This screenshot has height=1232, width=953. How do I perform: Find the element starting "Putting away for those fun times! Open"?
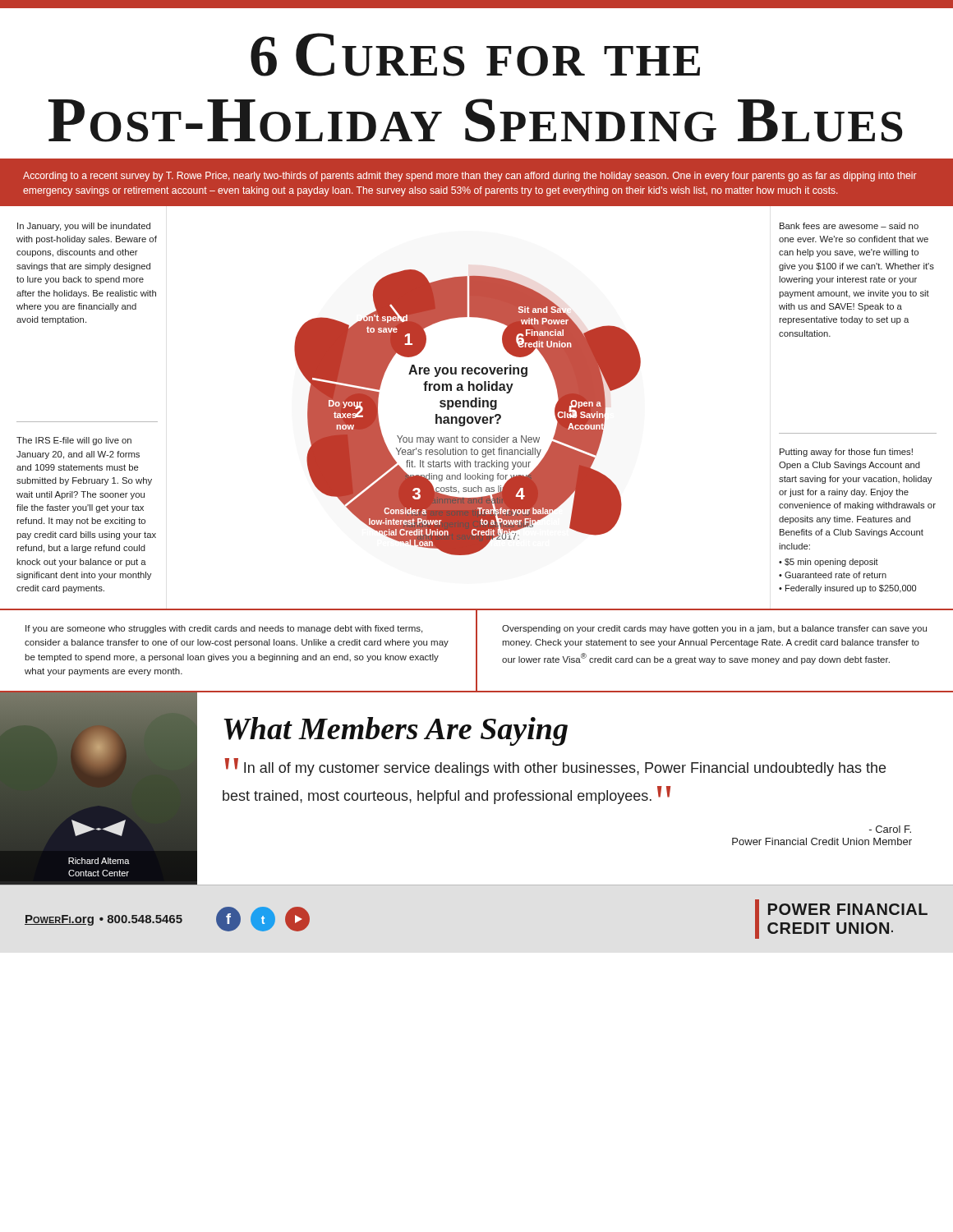coord(858,521)
